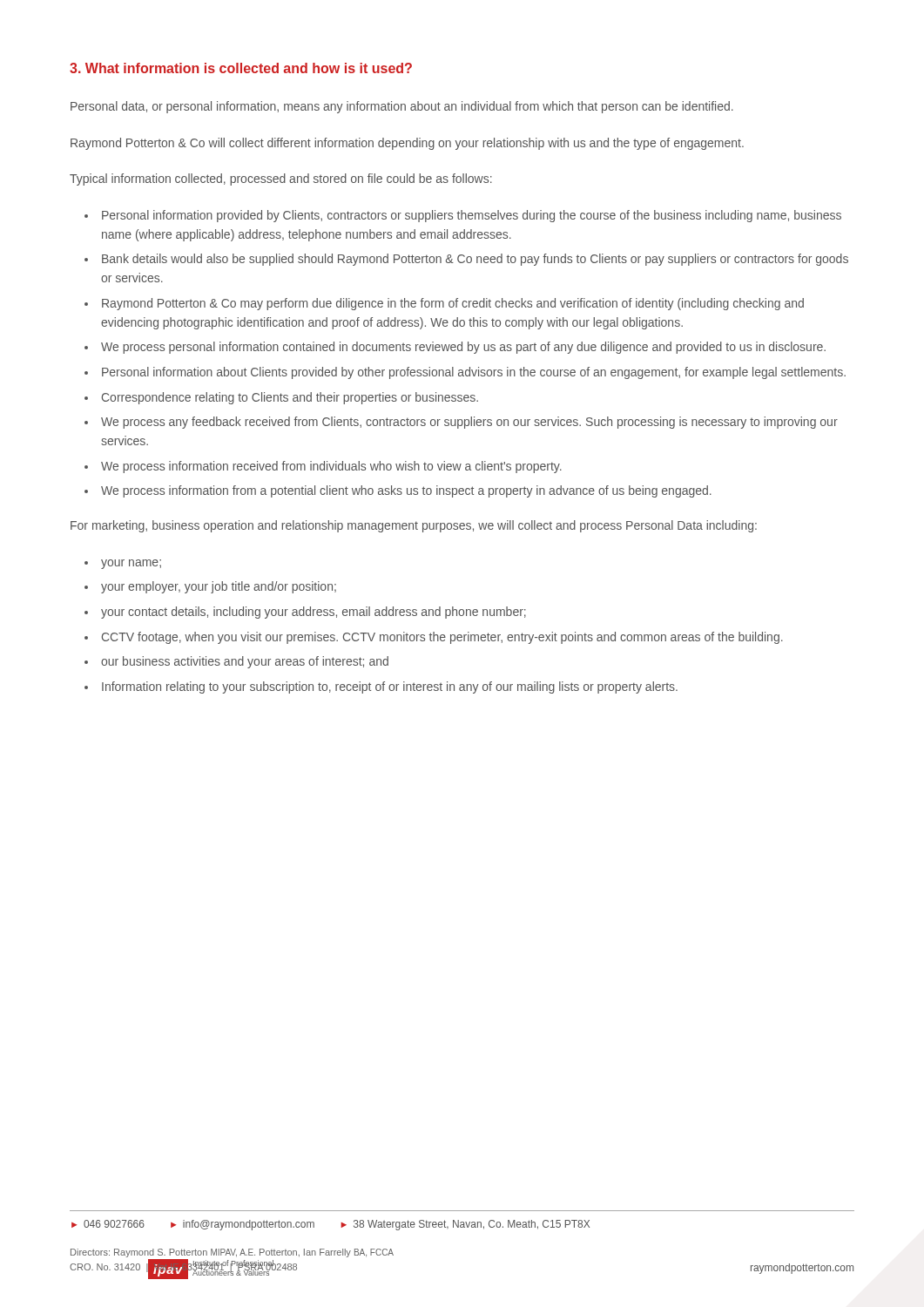Point to the text starting "Information relating to your subscription to,"
This screenshot has height=1307, width=924.
tap(390, 687)
